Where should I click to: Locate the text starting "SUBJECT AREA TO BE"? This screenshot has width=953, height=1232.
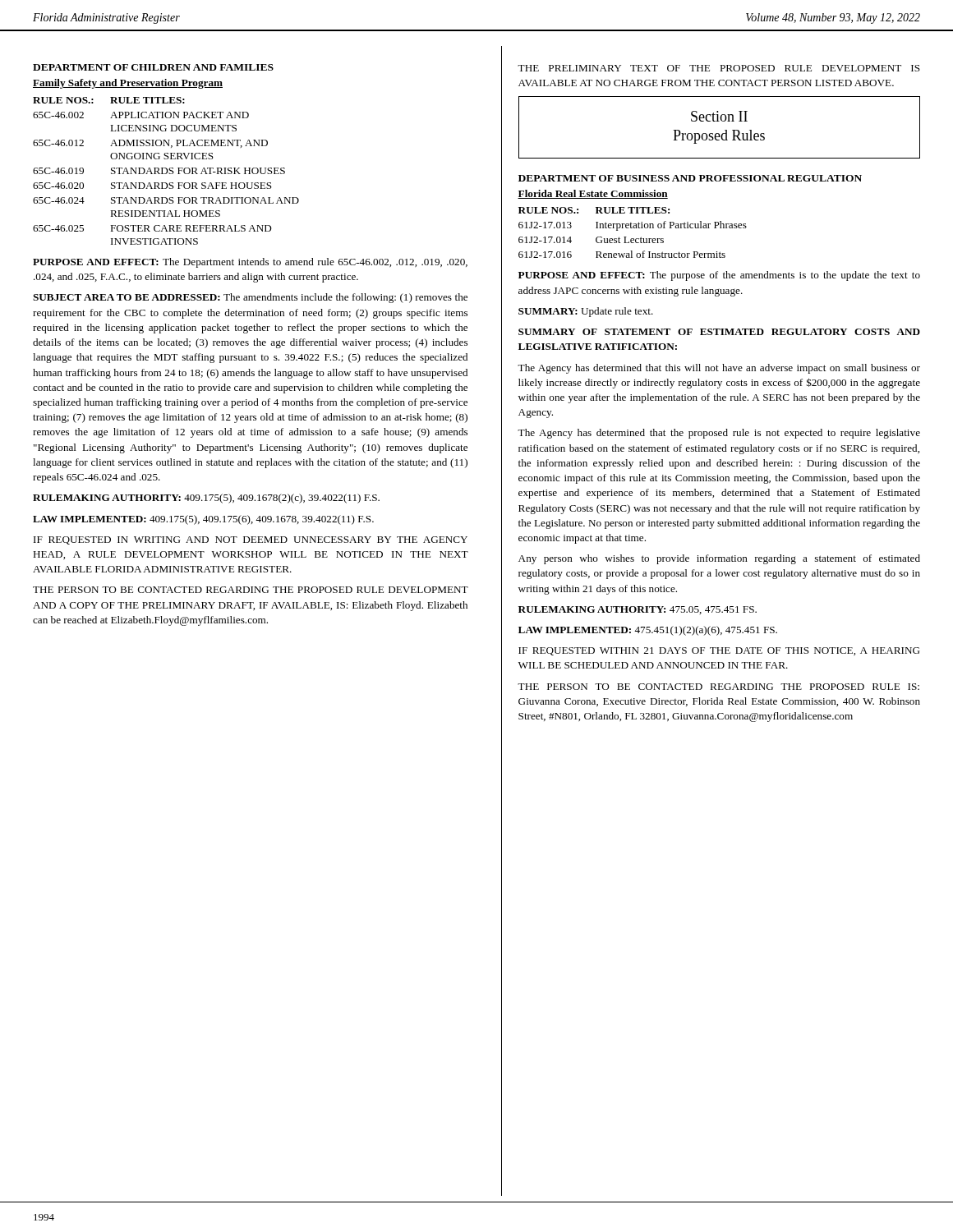(250, 388)
